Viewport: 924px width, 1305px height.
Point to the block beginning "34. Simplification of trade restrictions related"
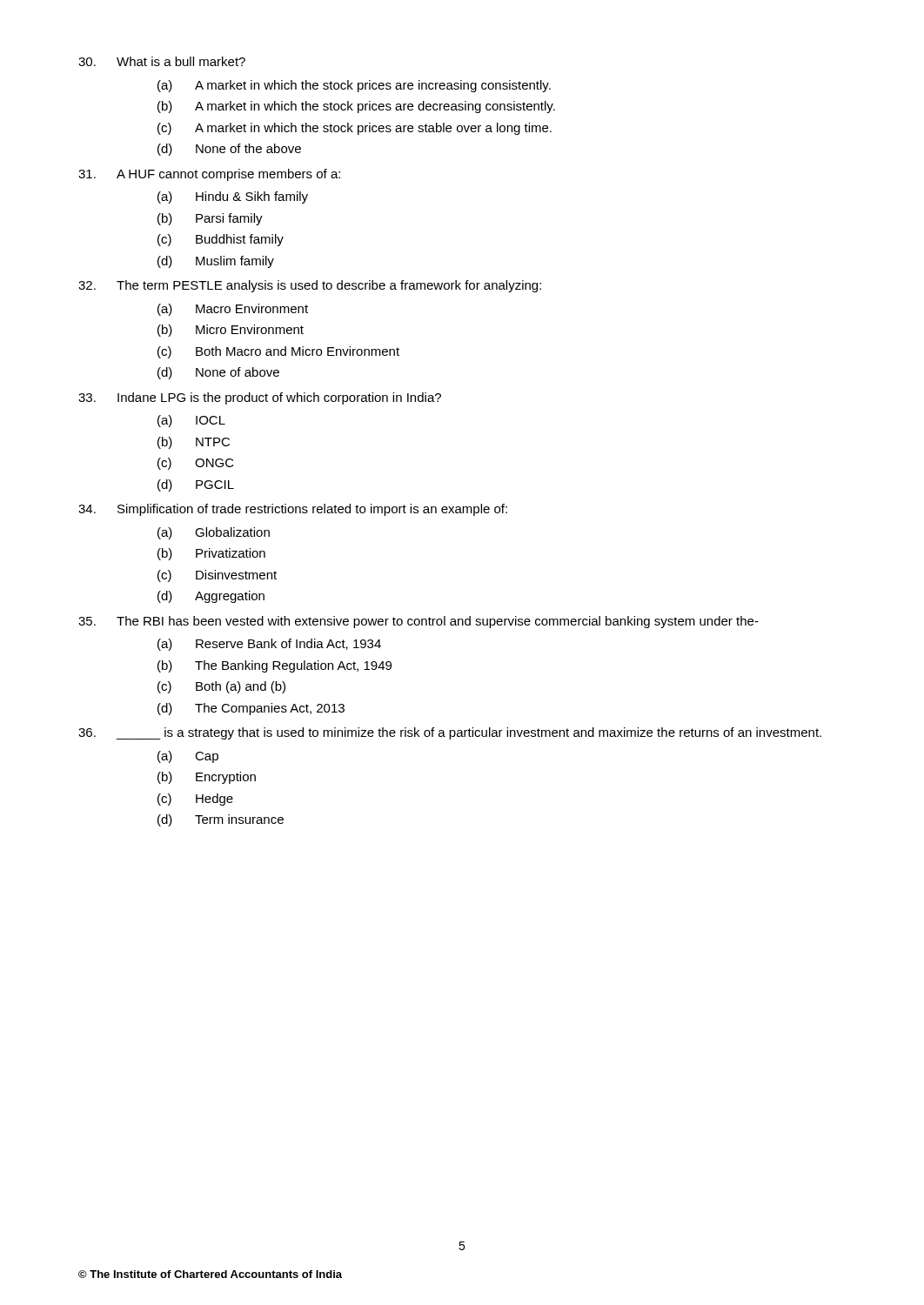point(293,510)
